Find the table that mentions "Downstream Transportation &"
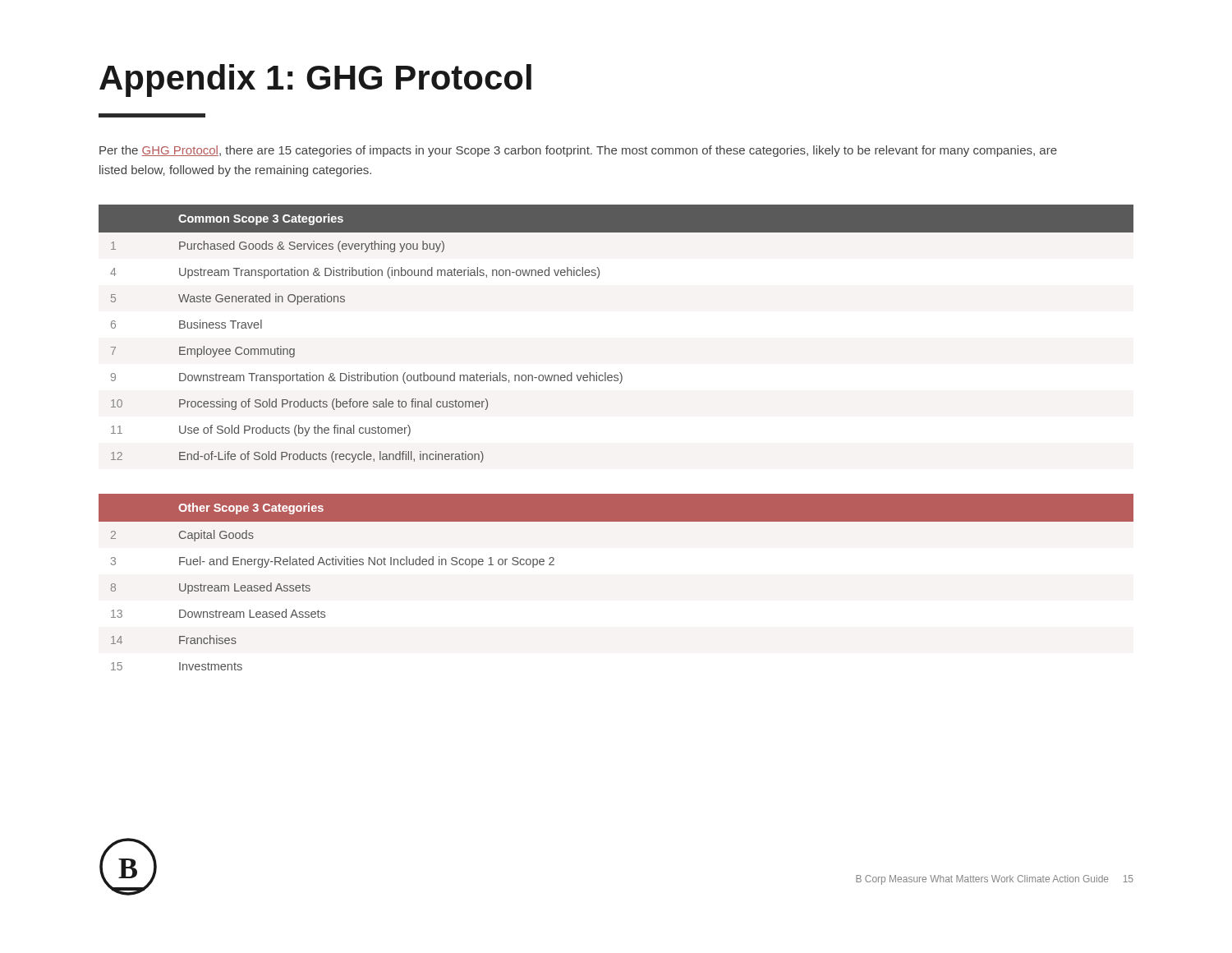The width and height of the screenshot is (1232, 953). click(x=616, y=337)
